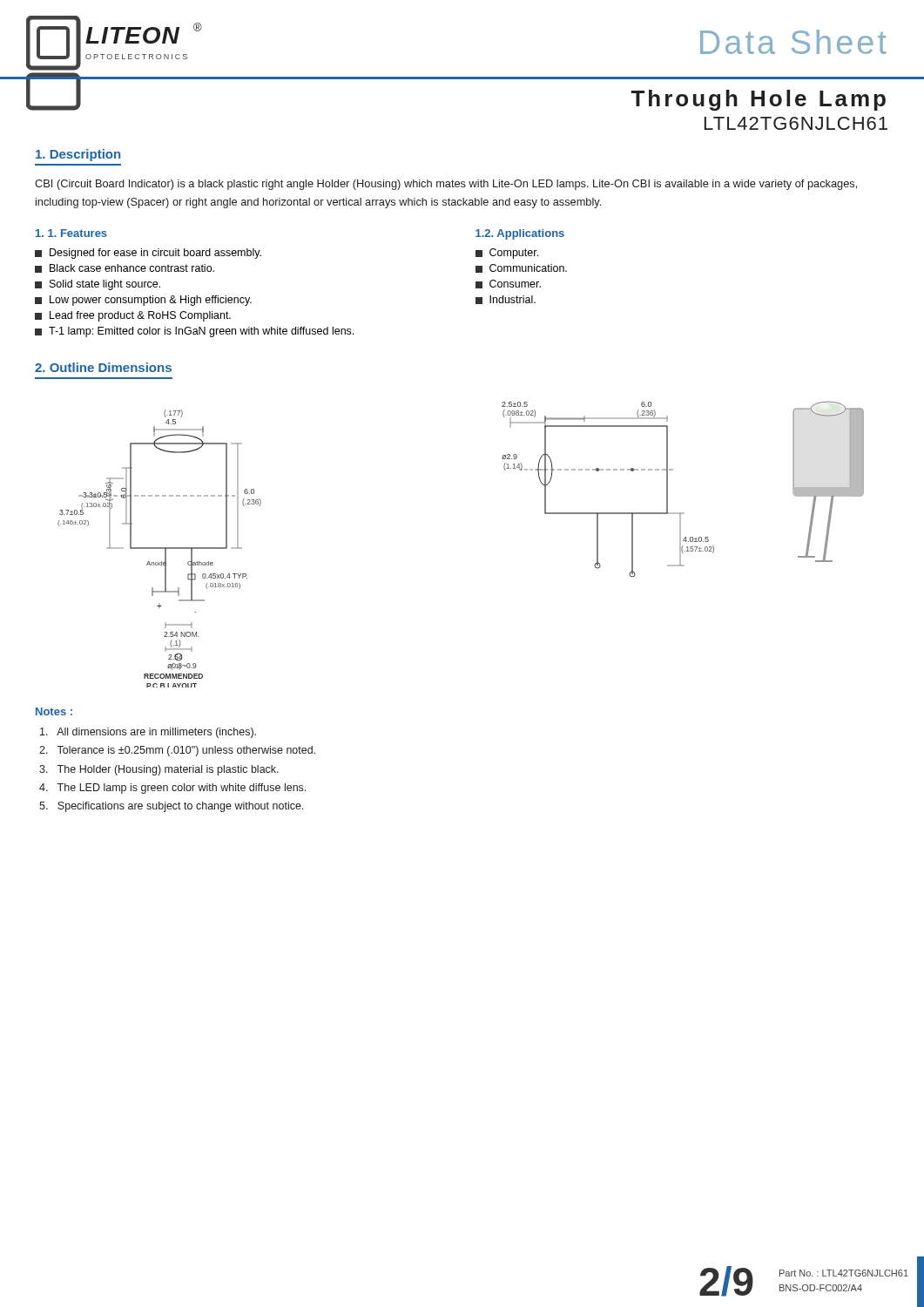The height and width of the screenshot is (1307, 924).
Task: Click on the list item containing "3. The Holder (Housing) material is plastic"
Action: click(x=159, y=769)
